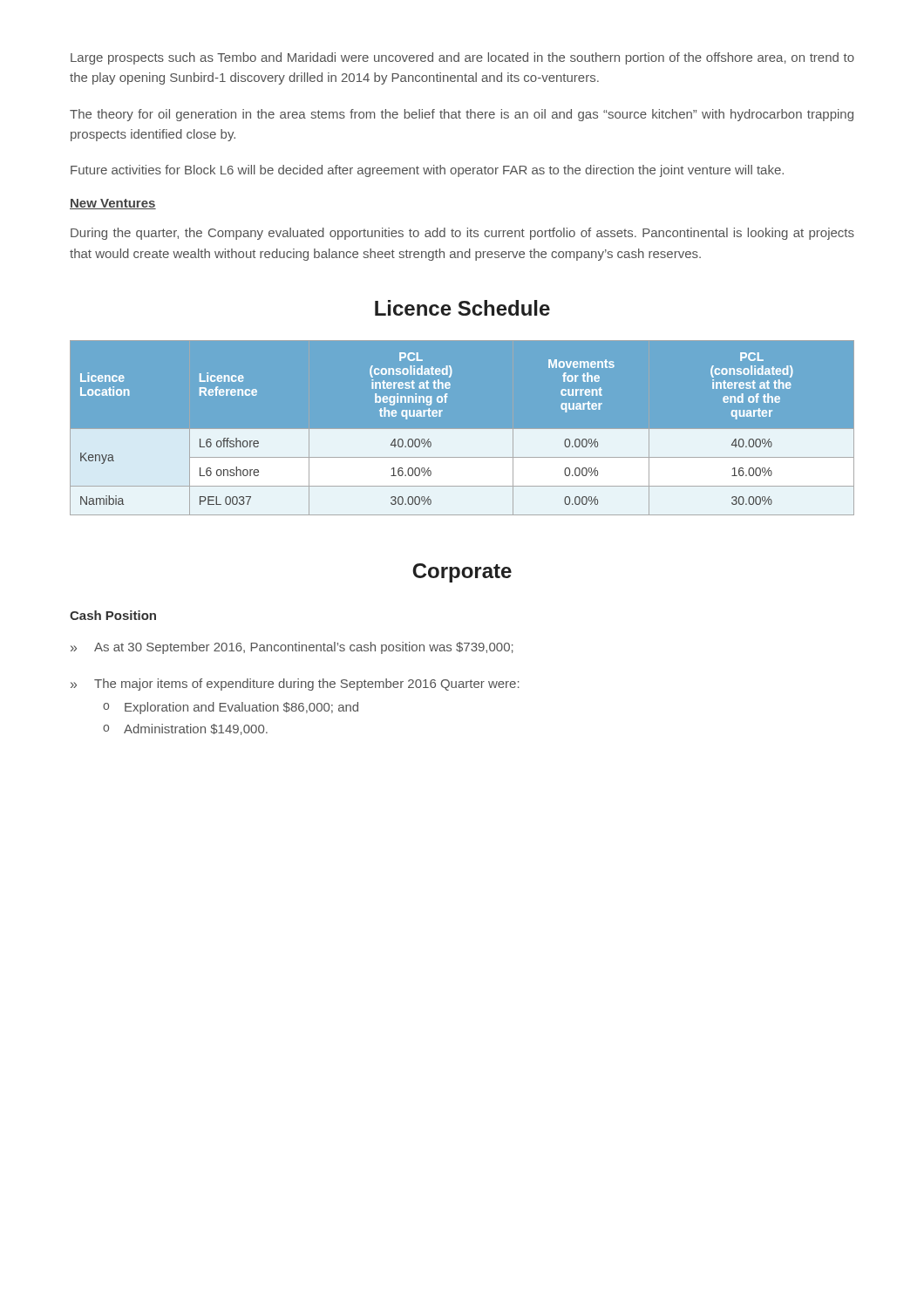Screen dimensions: 1308x924
Task: Click on the section header that reads "Cash Position"
Action: pos(113,615)
